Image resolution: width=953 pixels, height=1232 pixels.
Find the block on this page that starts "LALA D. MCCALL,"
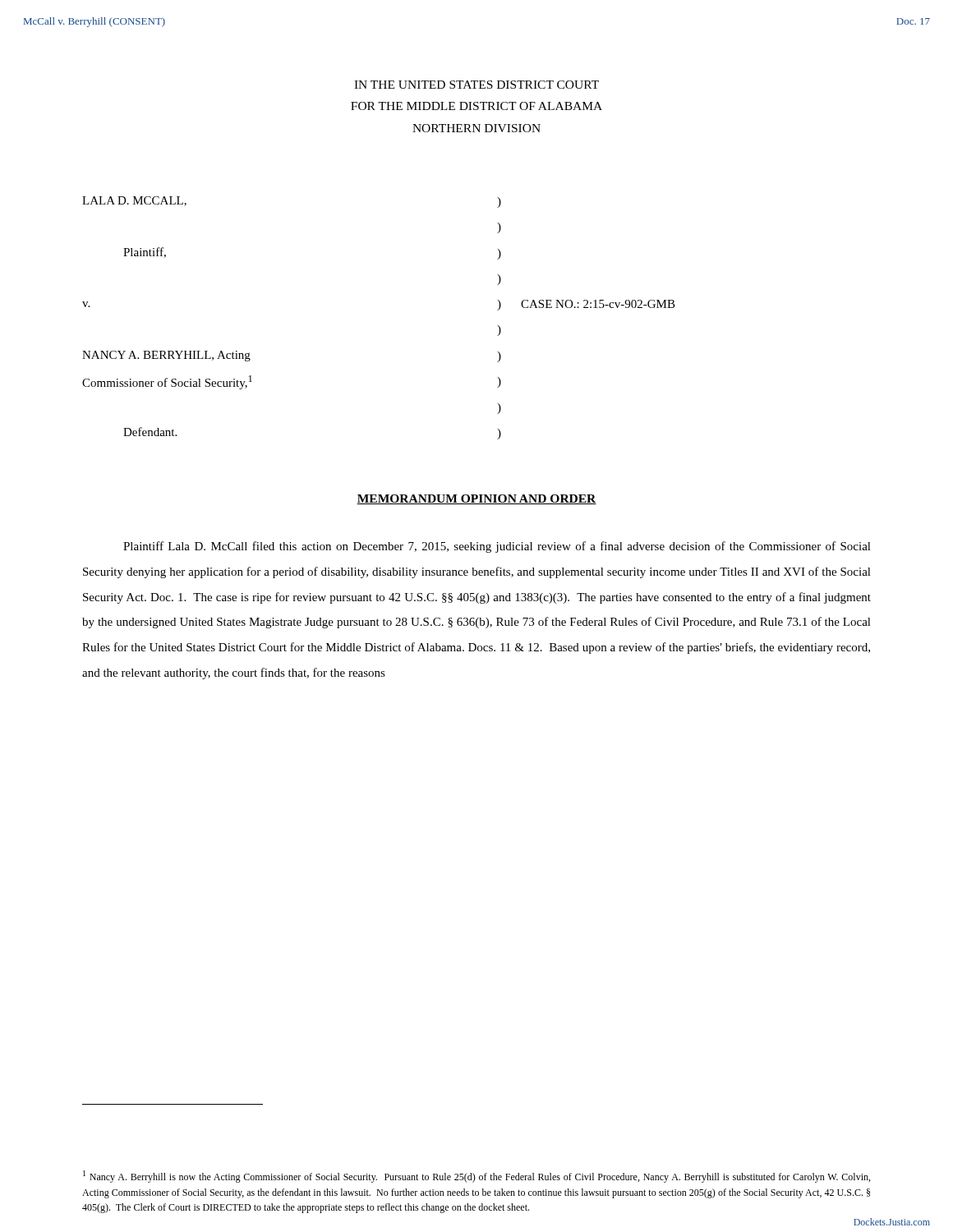click(138, 202)
